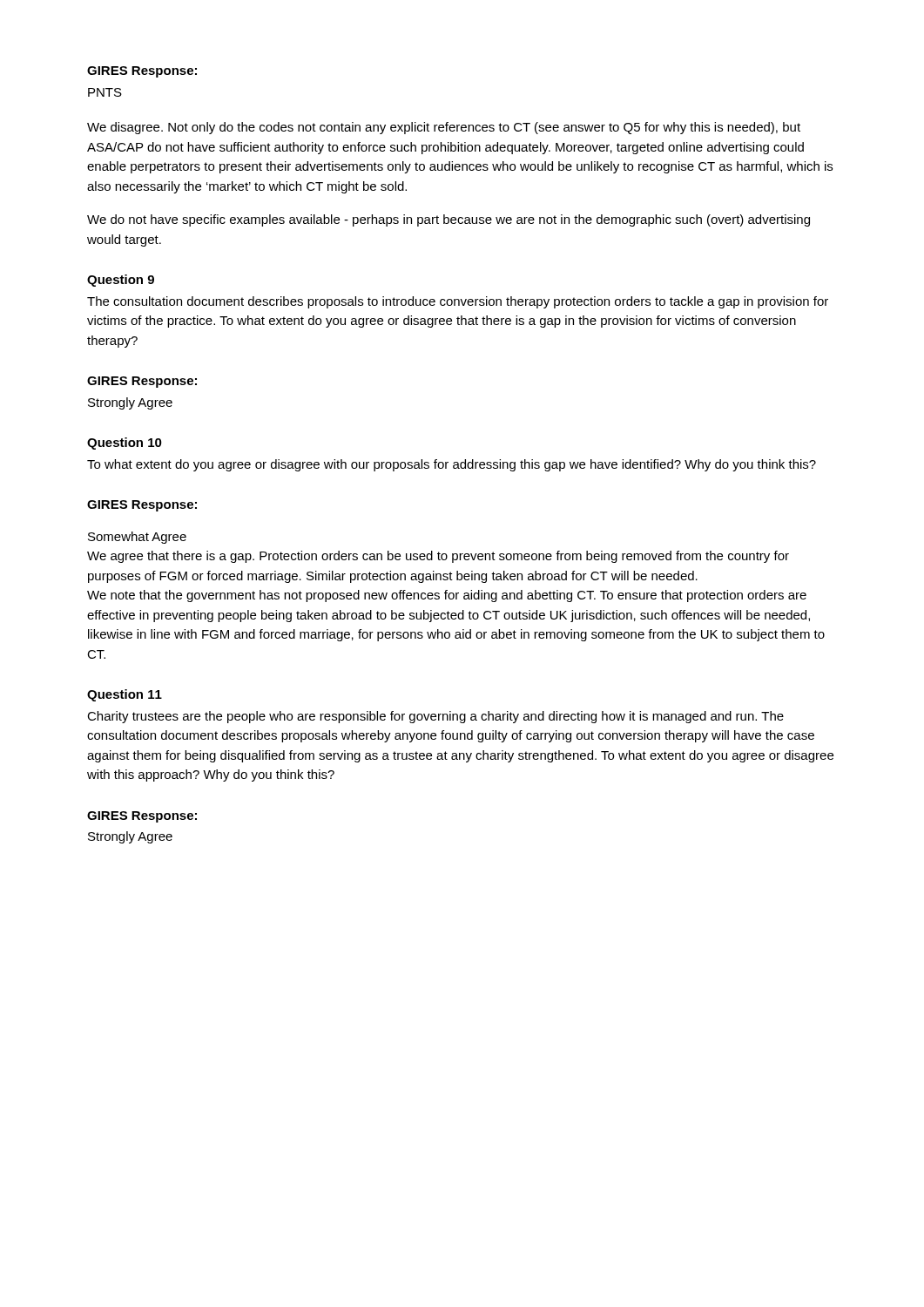Find the block on this page that starts "To what extent do you"
This screenshot has width=924, height=1307.
click(x=452, y=464)
